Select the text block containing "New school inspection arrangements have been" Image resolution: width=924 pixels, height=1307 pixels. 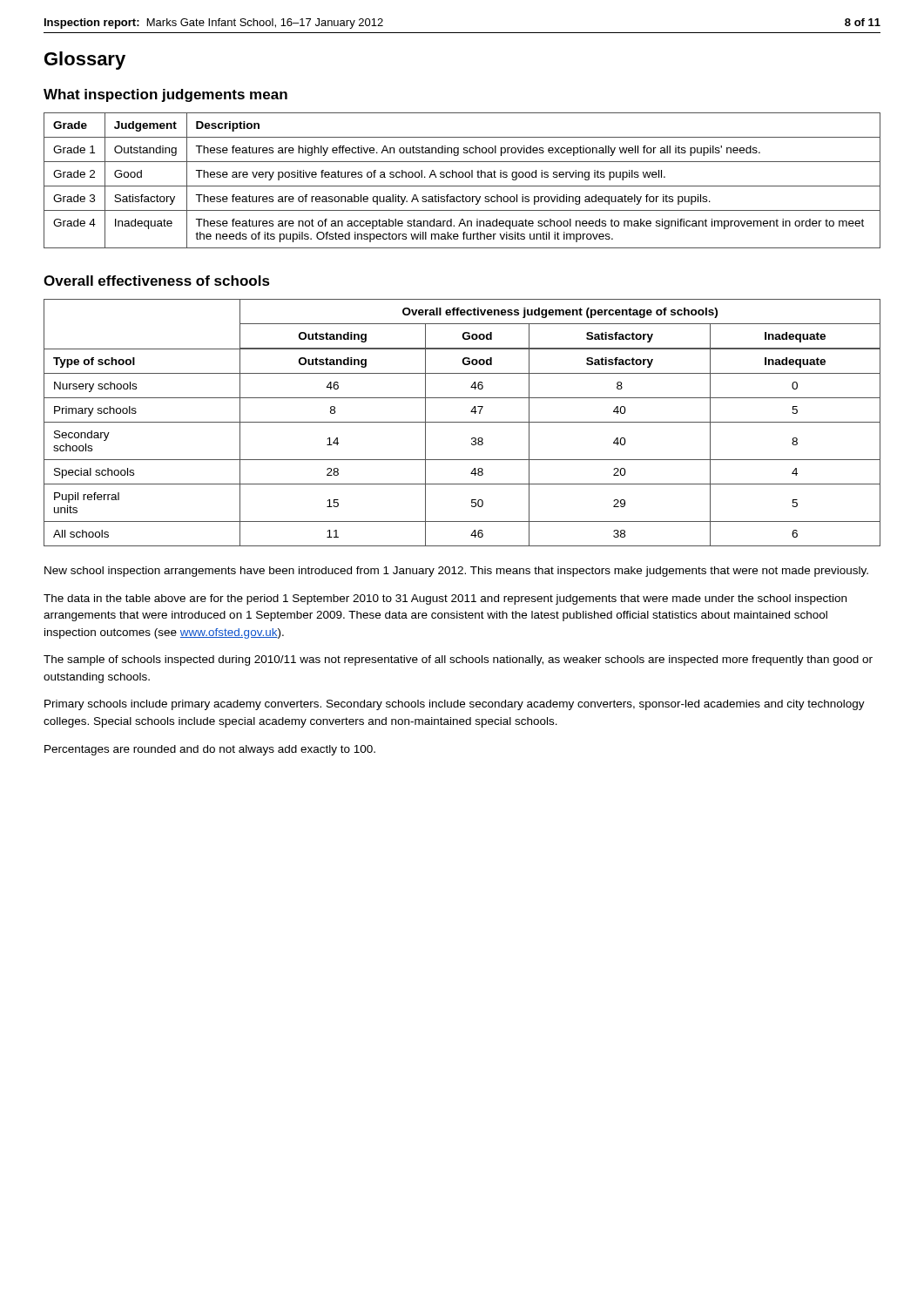pos(456,570)
